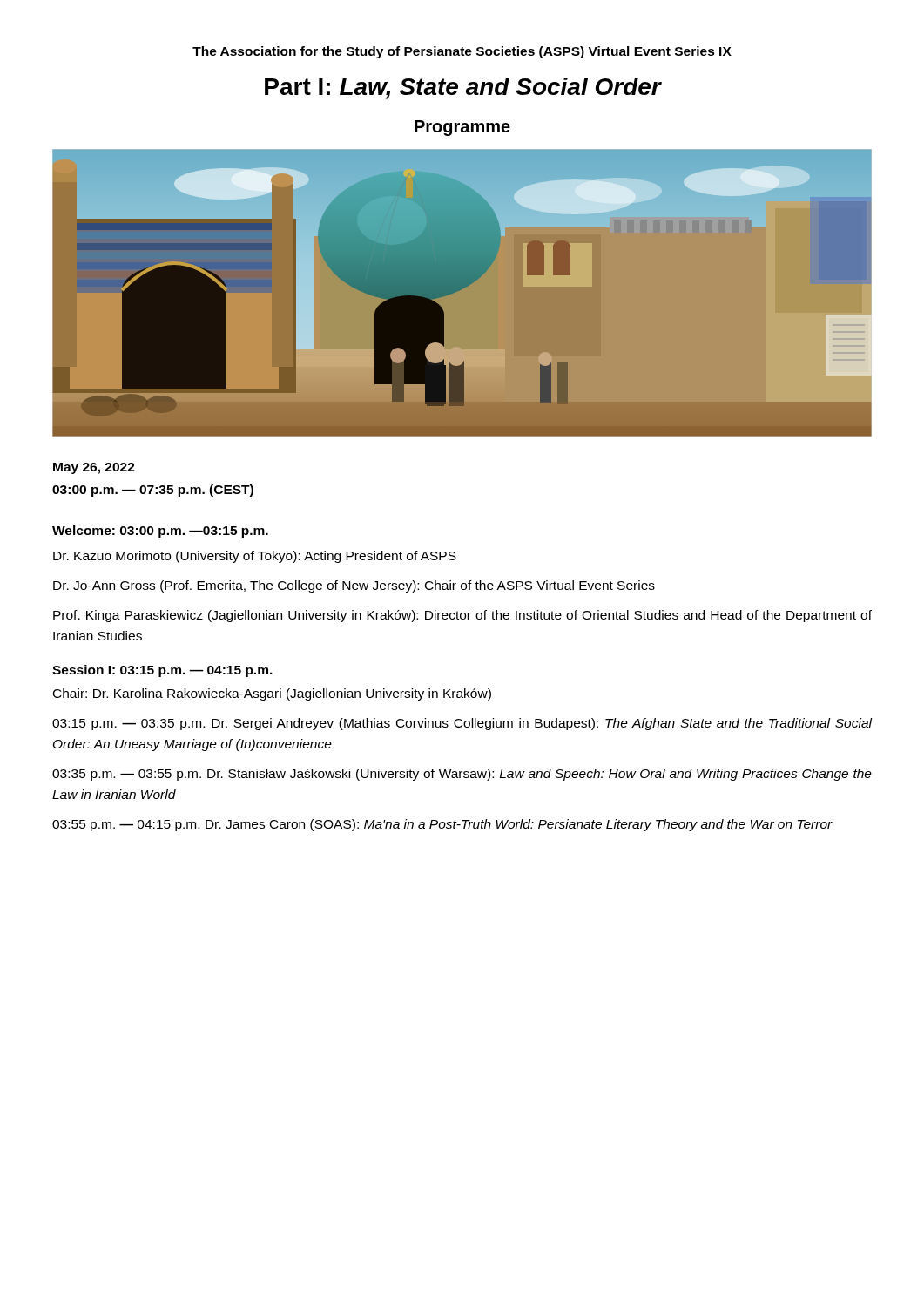Screen dimensions: 1307x924
Task: Click on the text block that reads "Dr. Jo-Ann Gross (Prof."
Action: point(354,585)
